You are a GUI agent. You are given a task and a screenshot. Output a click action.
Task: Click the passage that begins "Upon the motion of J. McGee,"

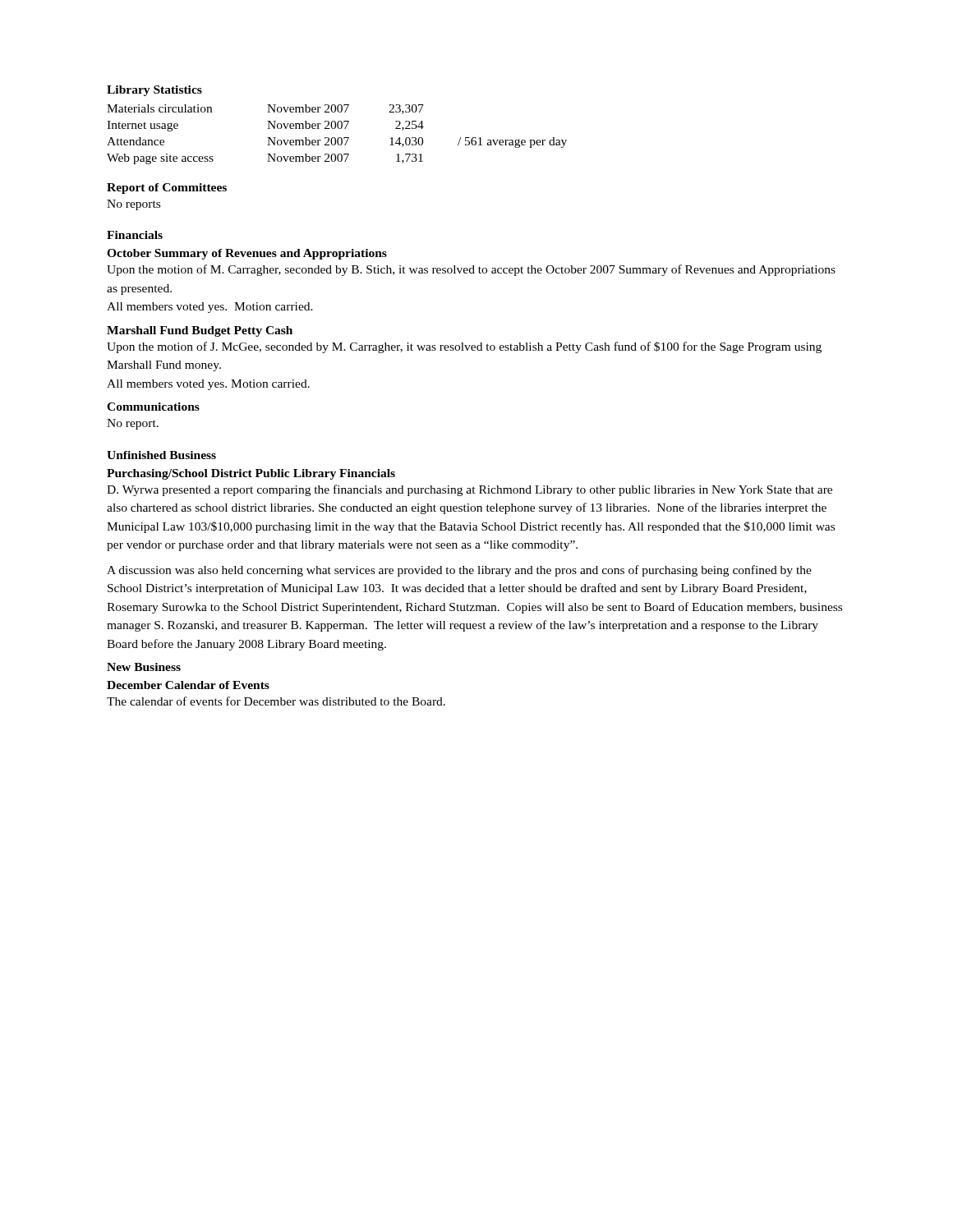464,347
